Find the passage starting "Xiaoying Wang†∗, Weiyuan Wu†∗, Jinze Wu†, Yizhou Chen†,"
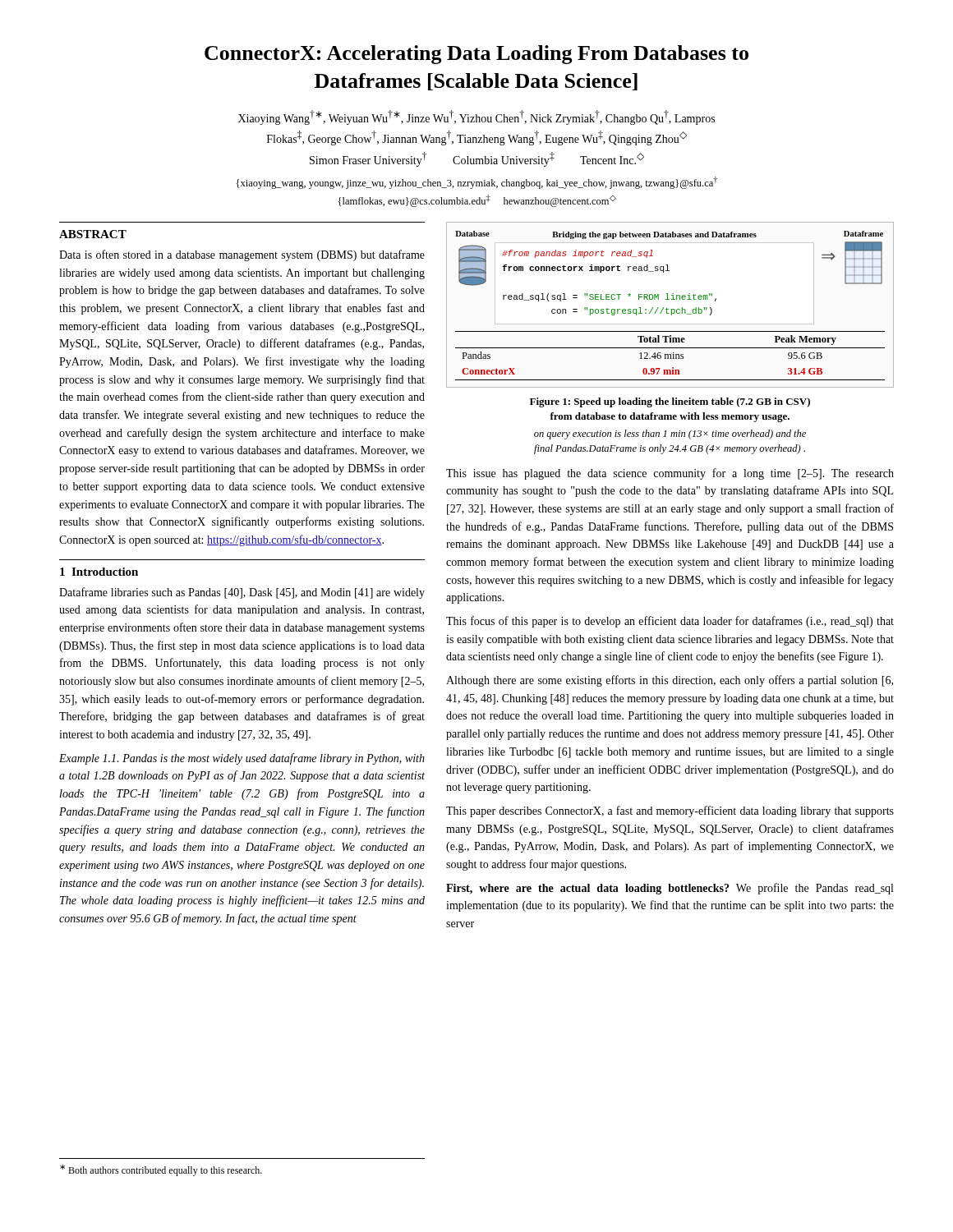Viewport: 953px width, 1232px height. pyautogui.click(x=476, y=138)
